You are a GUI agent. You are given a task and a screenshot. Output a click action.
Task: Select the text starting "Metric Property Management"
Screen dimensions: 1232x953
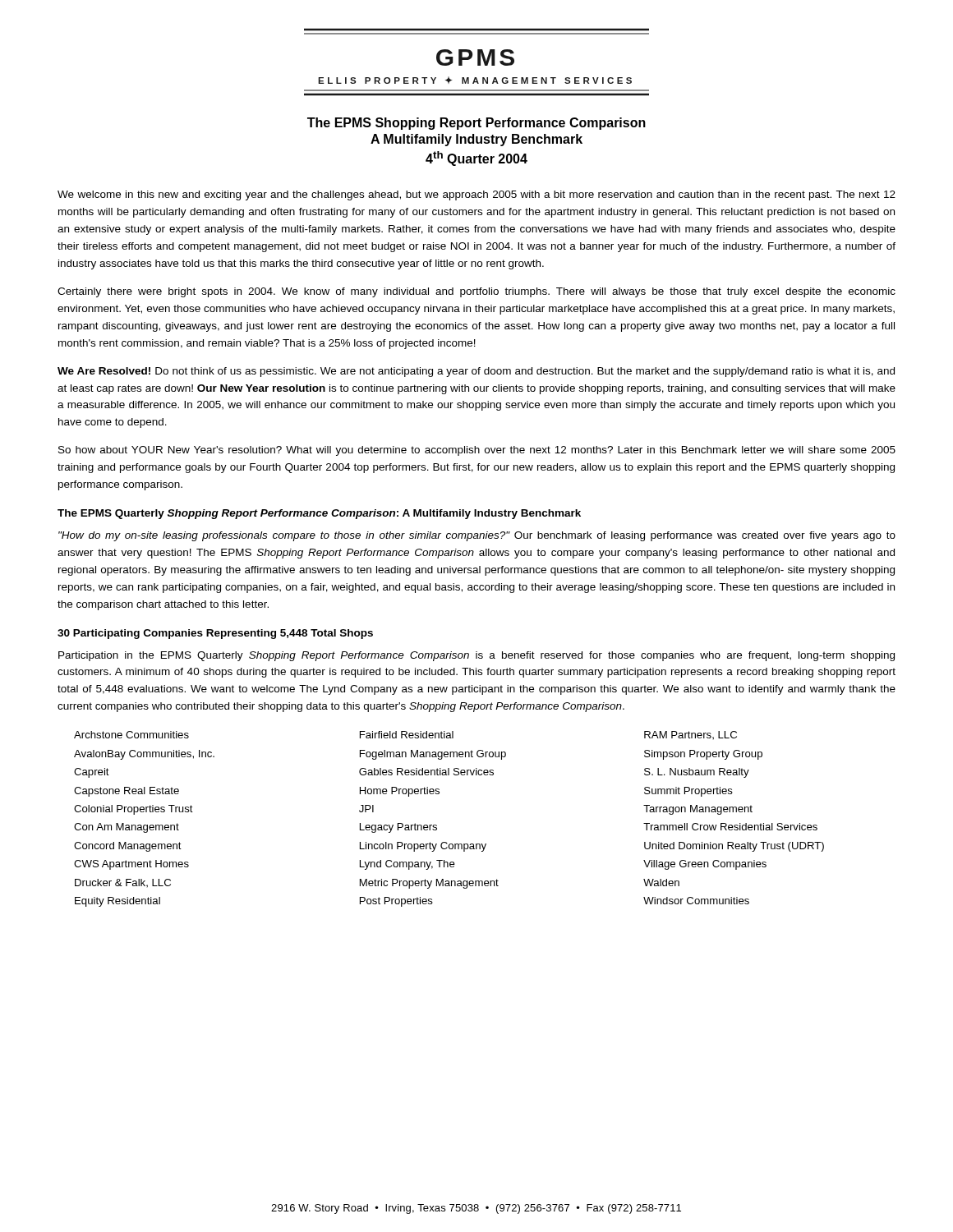tap(429, 882)
